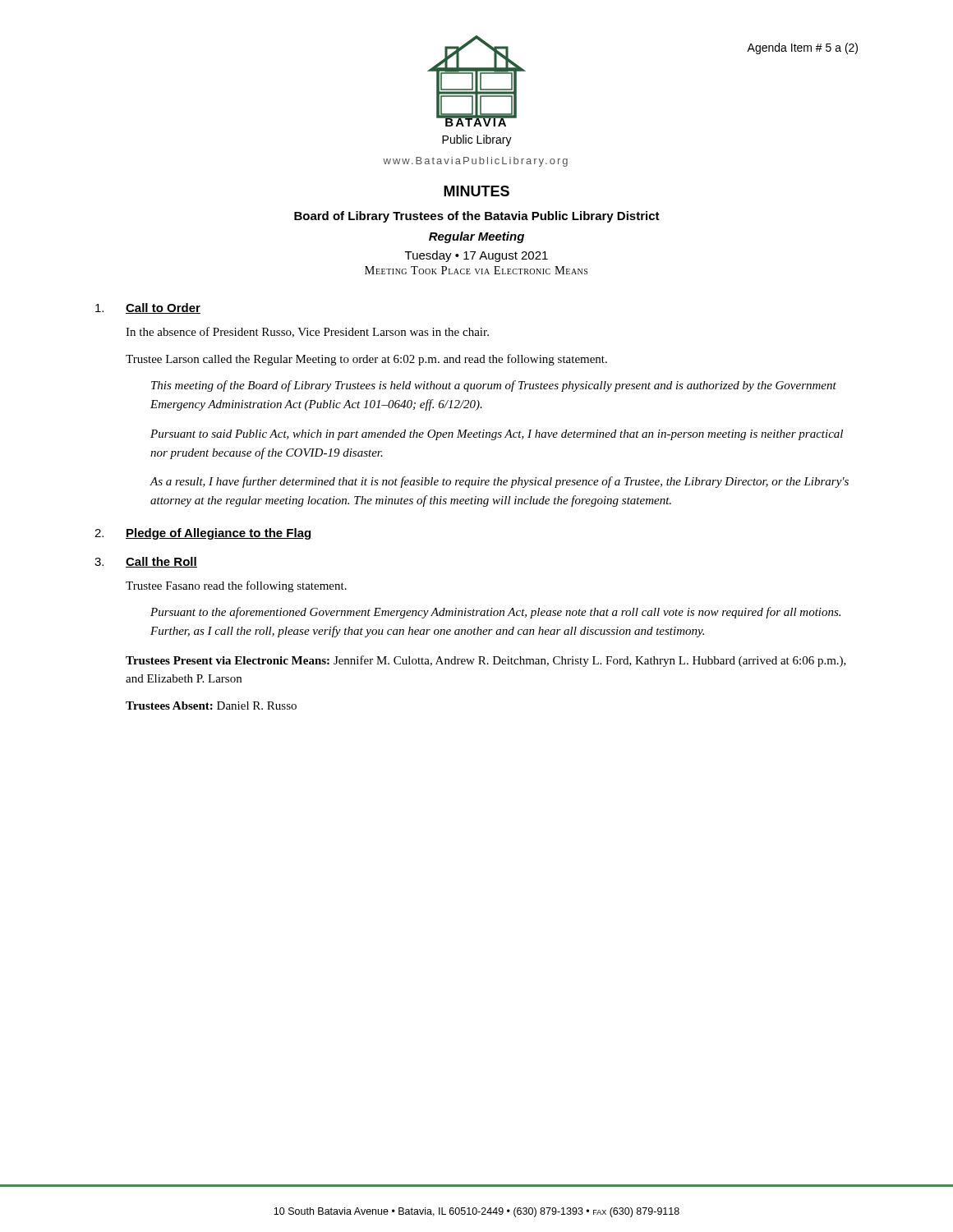Click the title
Screen dimensions: 1232x953
coord(476,191)
